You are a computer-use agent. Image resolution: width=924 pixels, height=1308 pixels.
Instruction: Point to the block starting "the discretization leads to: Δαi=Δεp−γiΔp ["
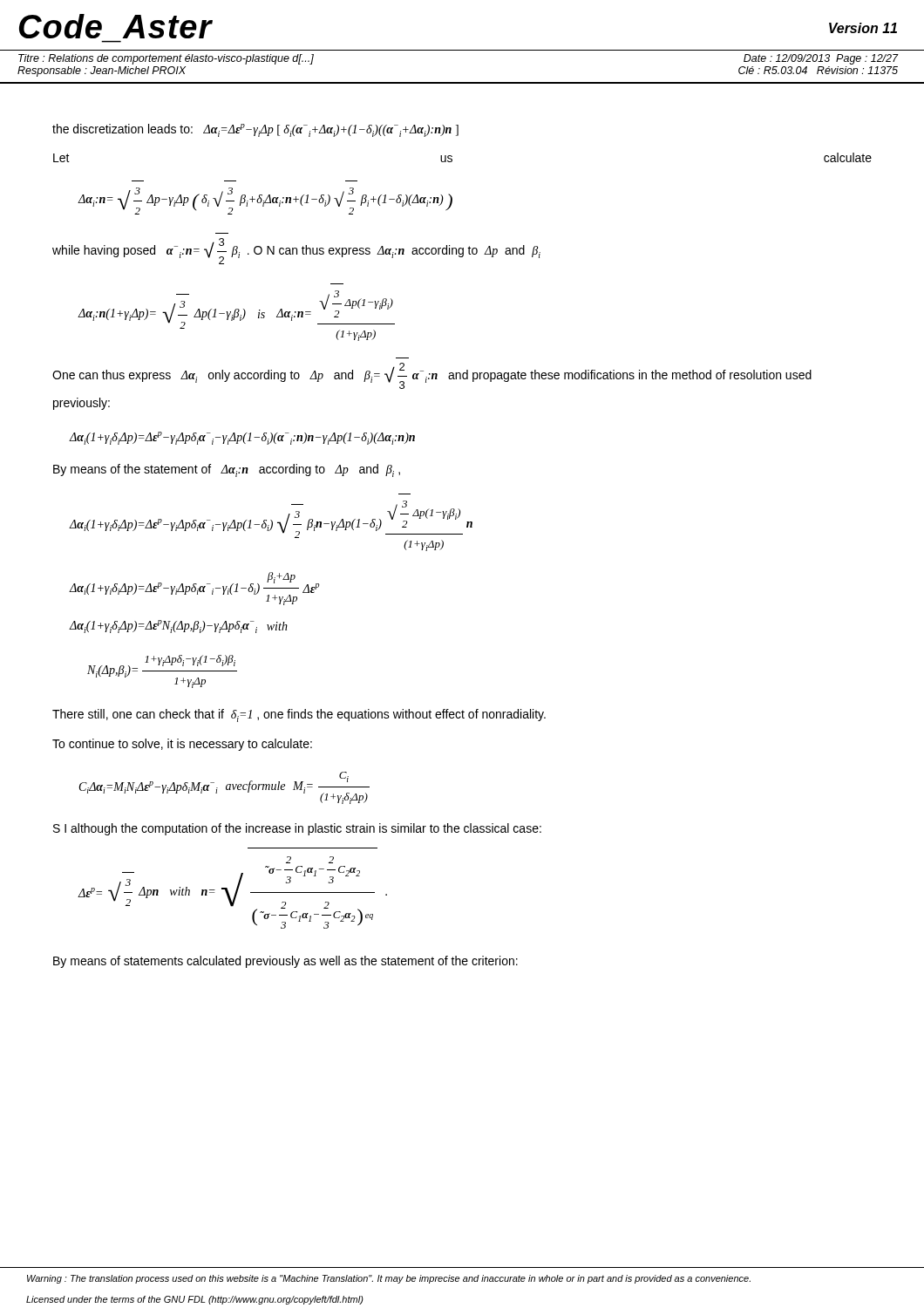pyautogui.click(x=256, y=129)
